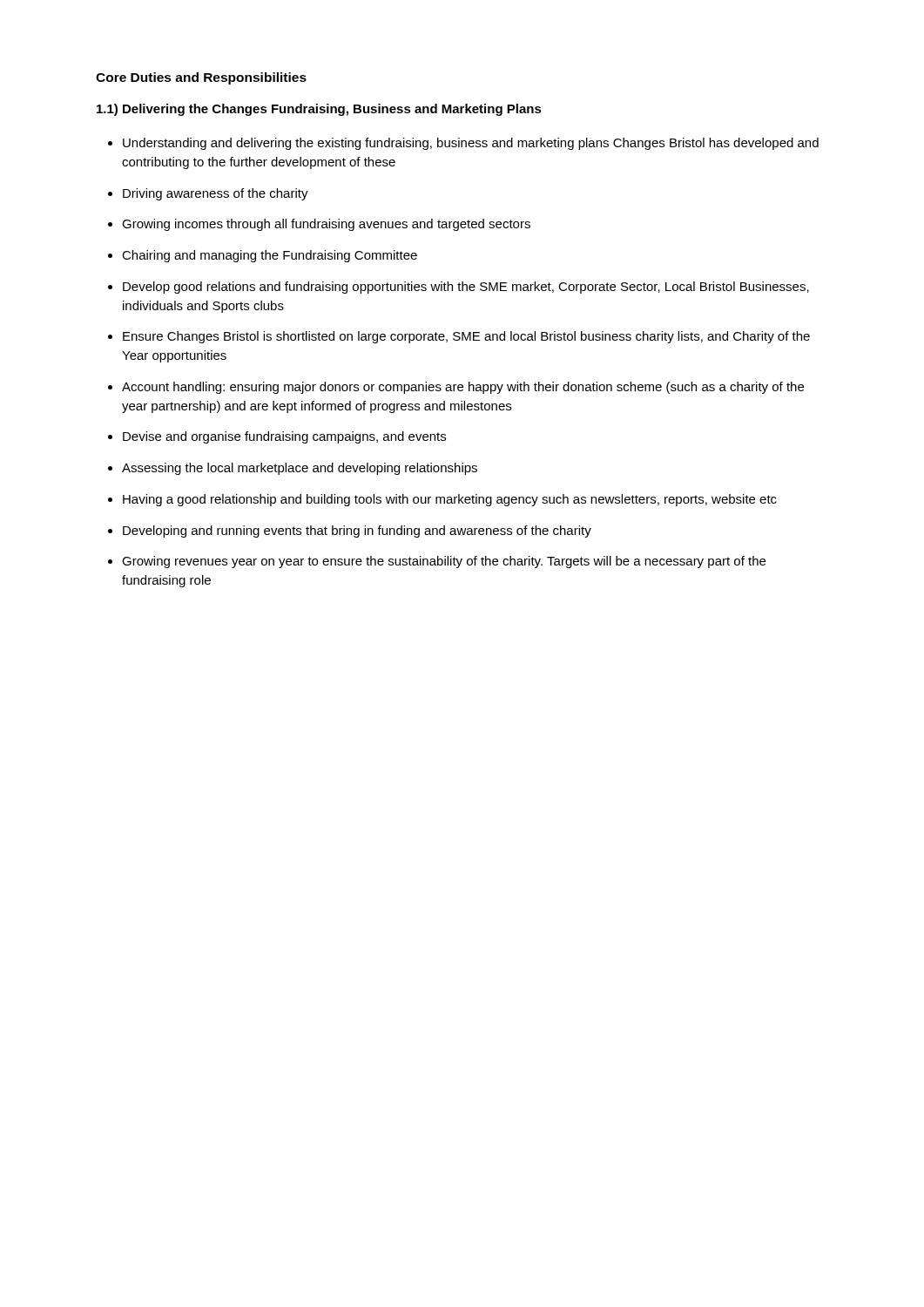Find the block starting "Account handling: ensuring"
Viewport: 924px width, 1307px height.
475,396
